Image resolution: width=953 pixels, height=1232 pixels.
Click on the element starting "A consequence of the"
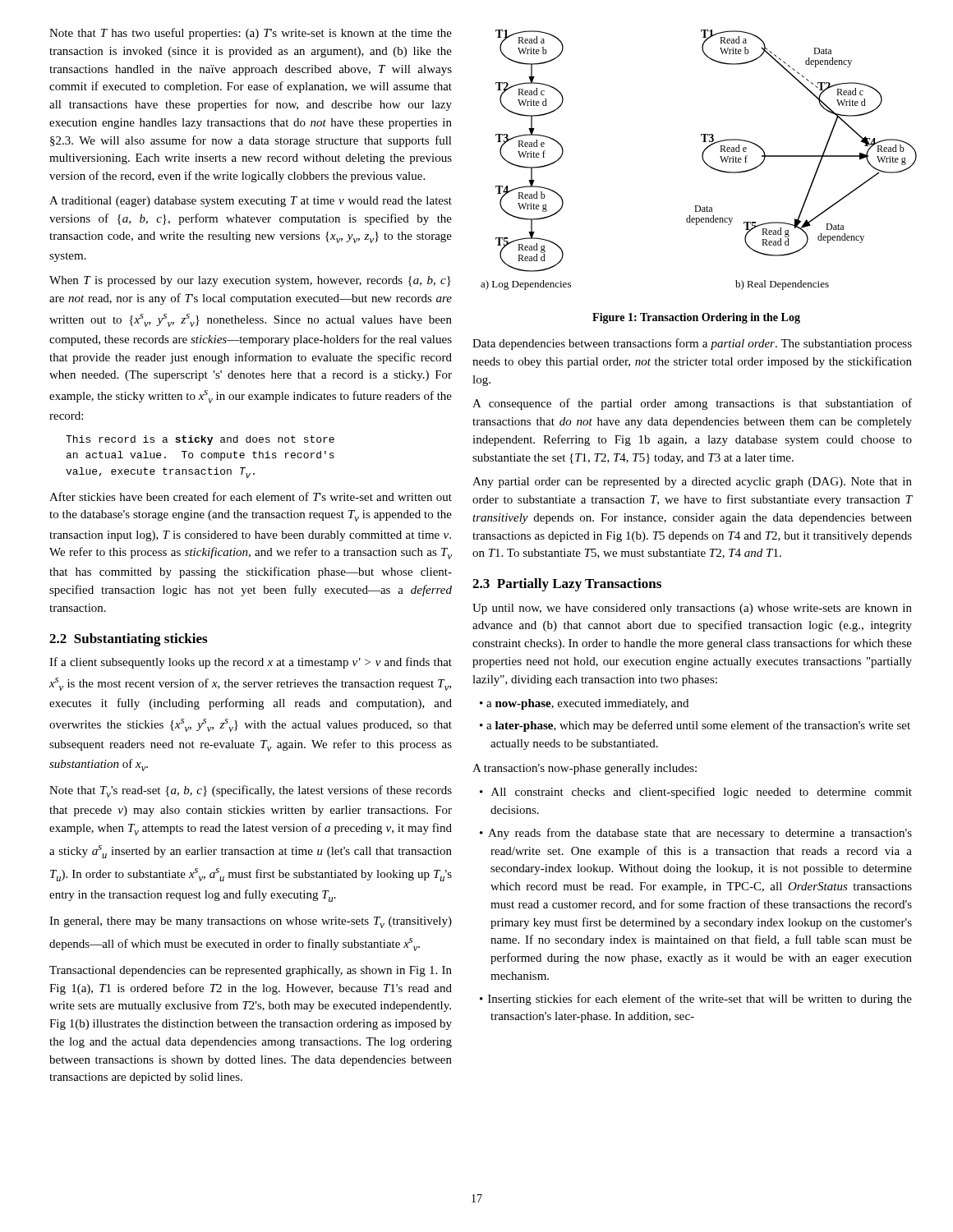click(x=692, y=431)
